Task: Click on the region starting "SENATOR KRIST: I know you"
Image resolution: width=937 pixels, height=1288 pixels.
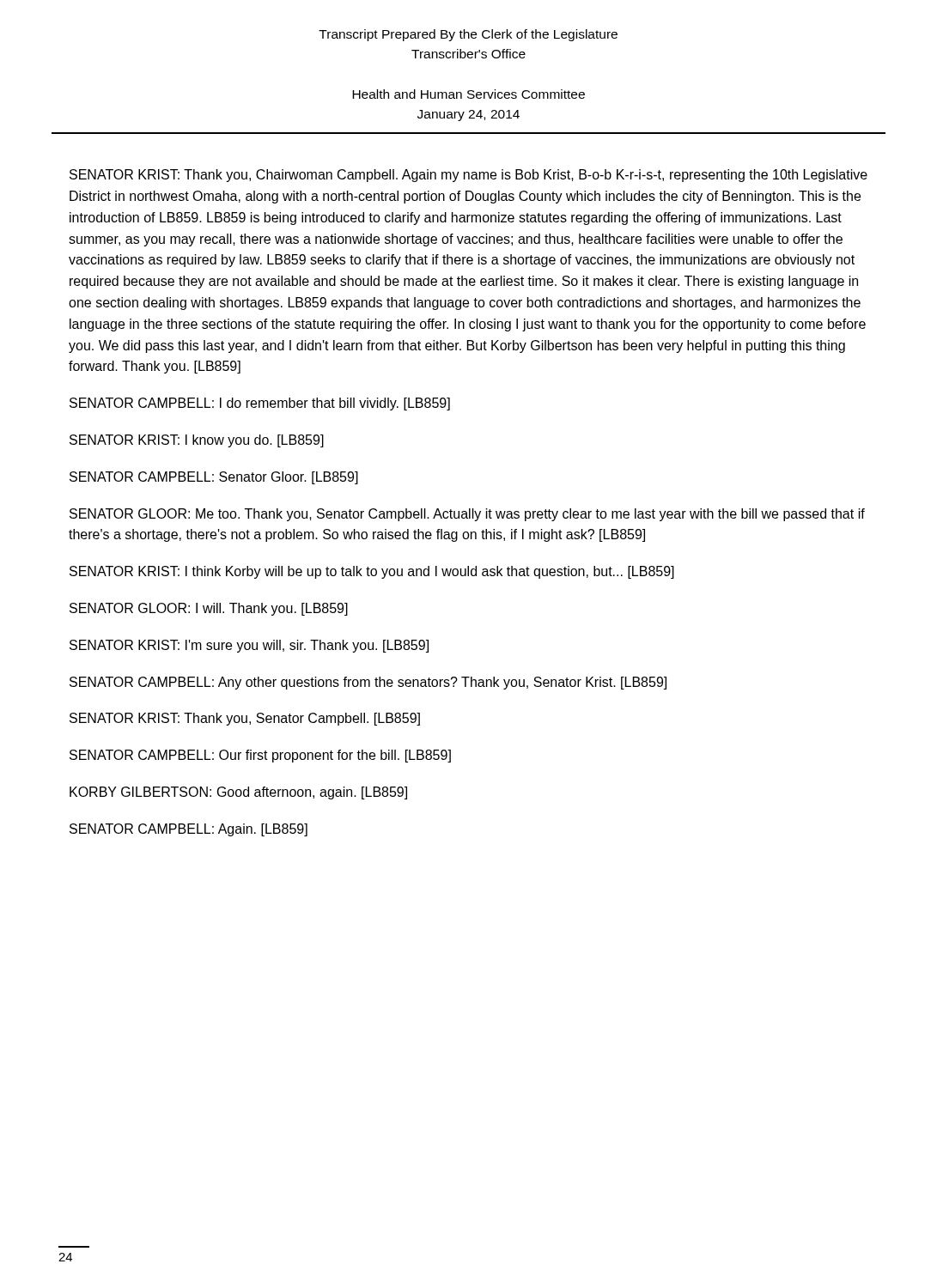Action: (196, 440)
